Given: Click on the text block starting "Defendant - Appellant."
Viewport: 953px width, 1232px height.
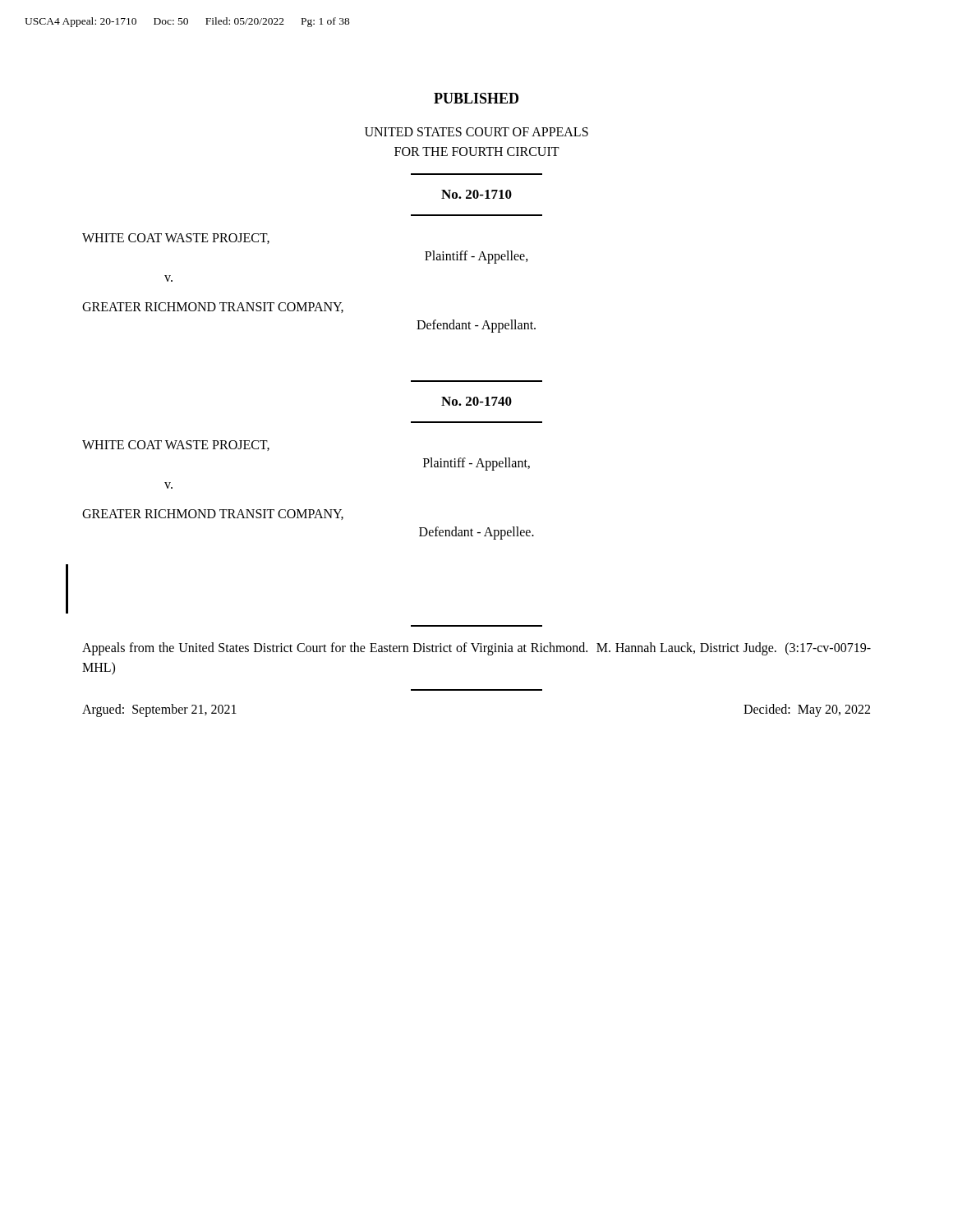Looking at the screenshot, I should (476, 325).
